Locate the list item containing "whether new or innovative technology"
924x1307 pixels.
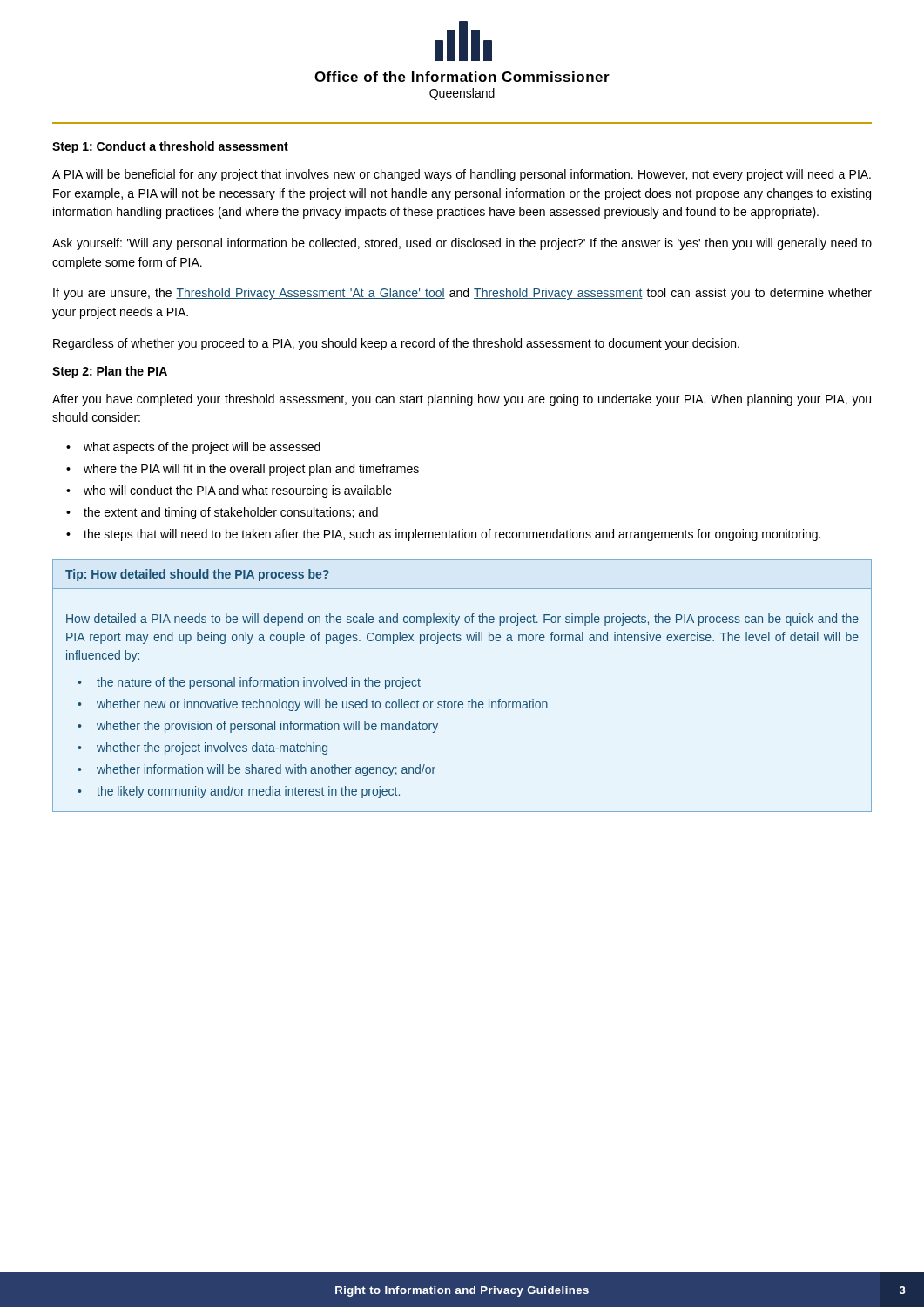click(x=322, y=704)
